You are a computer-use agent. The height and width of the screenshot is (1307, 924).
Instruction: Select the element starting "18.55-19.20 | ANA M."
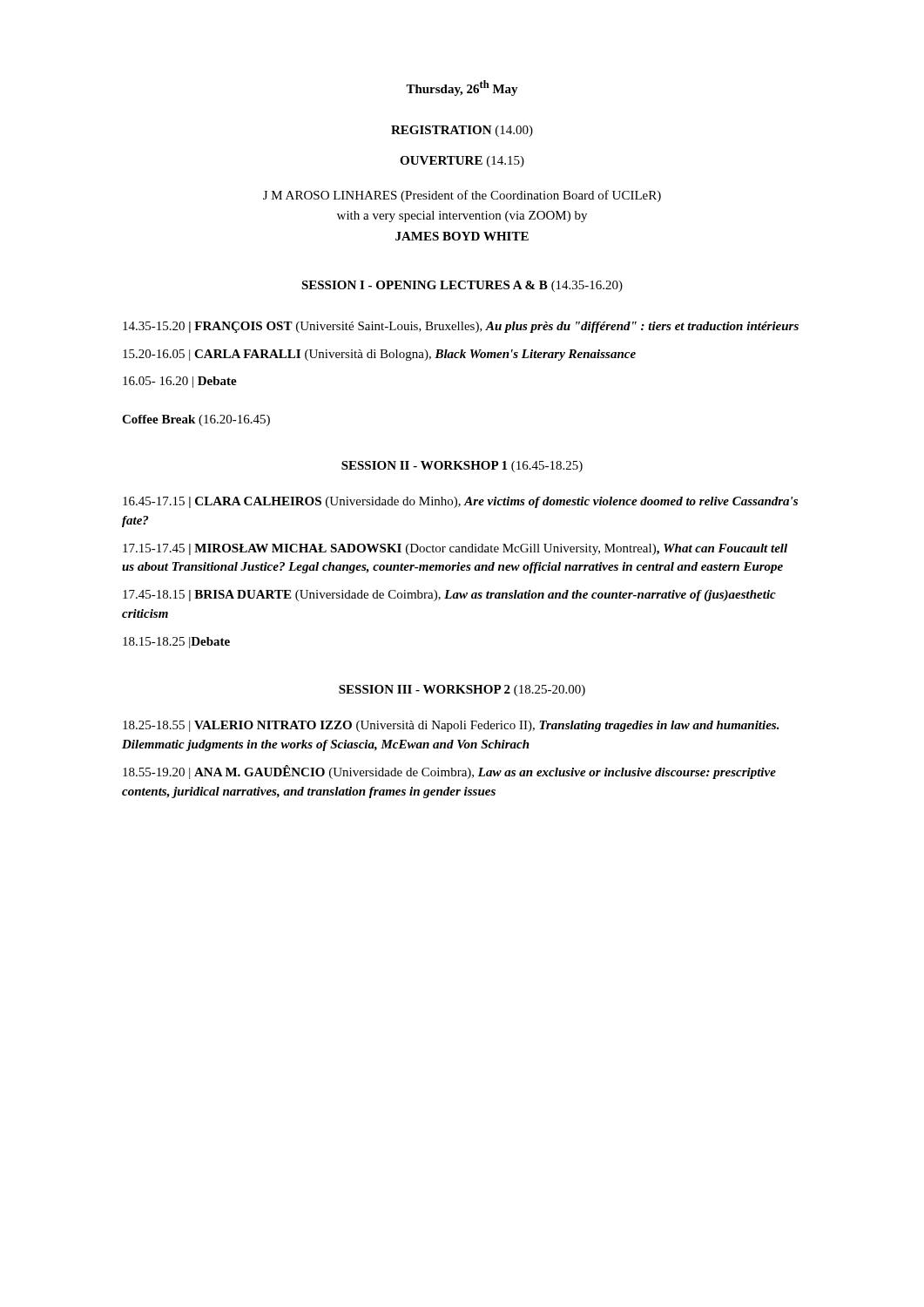coord(449,781)
